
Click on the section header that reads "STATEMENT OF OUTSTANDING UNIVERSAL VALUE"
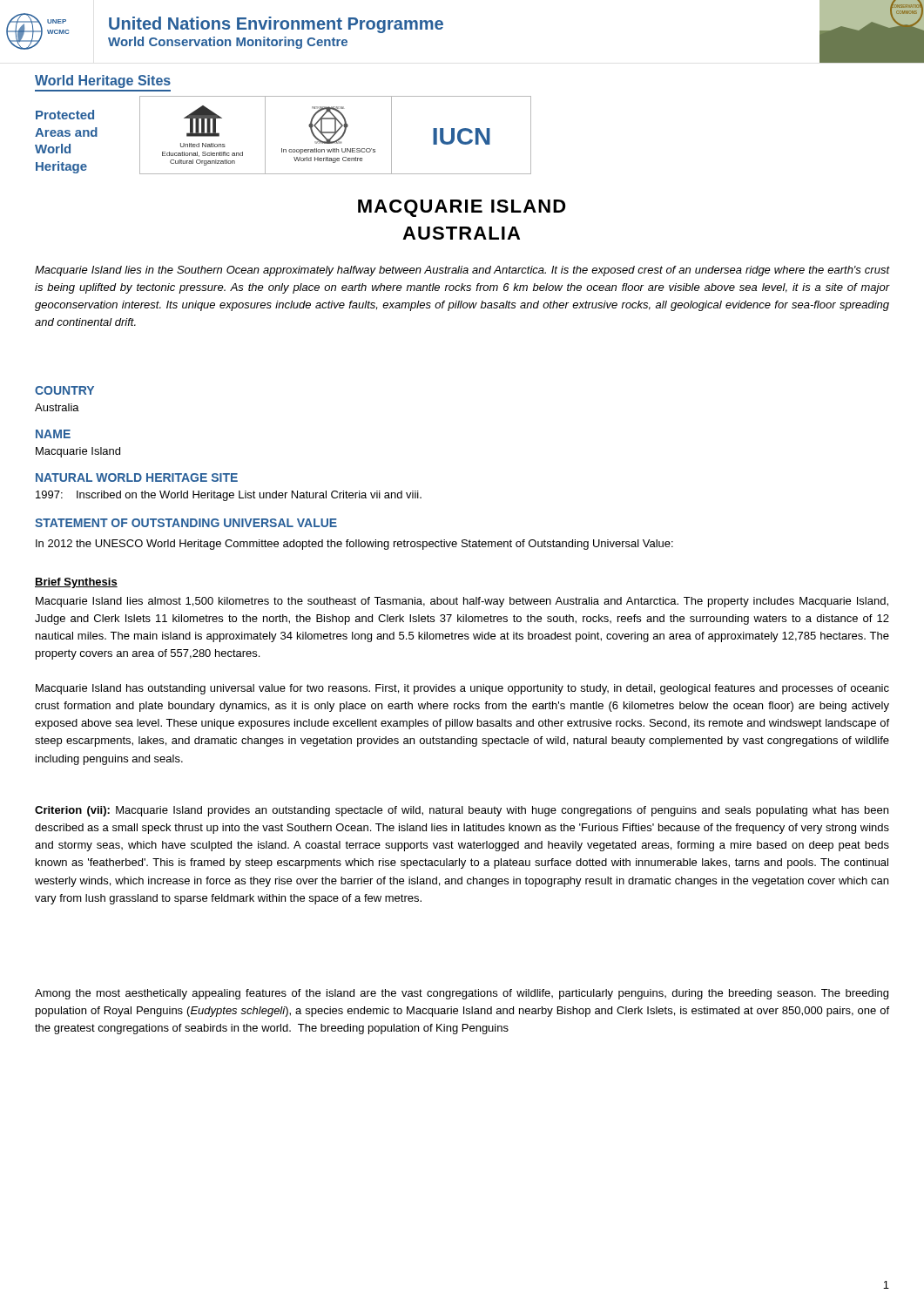186,523
